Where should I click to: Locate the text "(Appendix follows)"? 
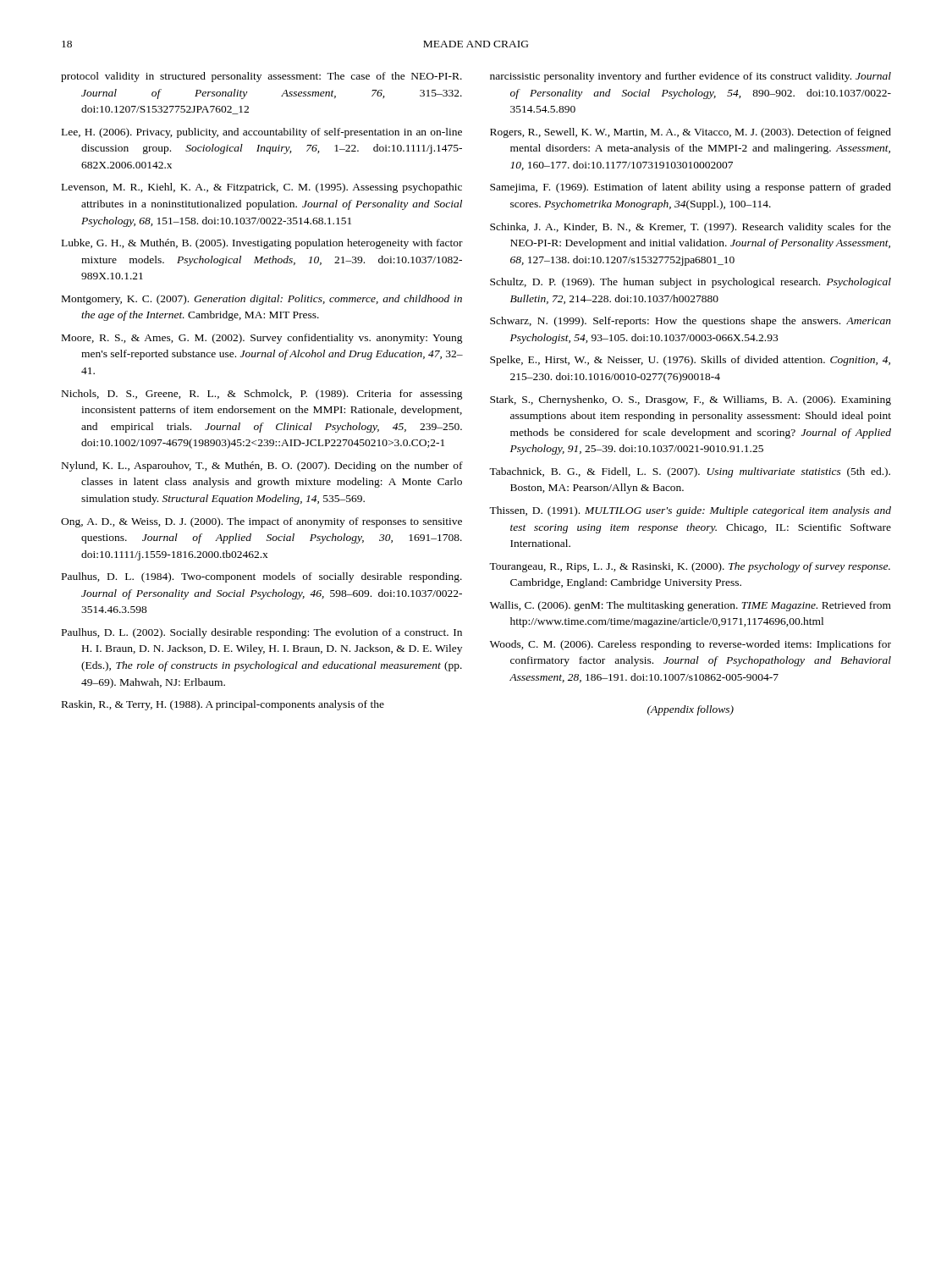coord(690,709)
